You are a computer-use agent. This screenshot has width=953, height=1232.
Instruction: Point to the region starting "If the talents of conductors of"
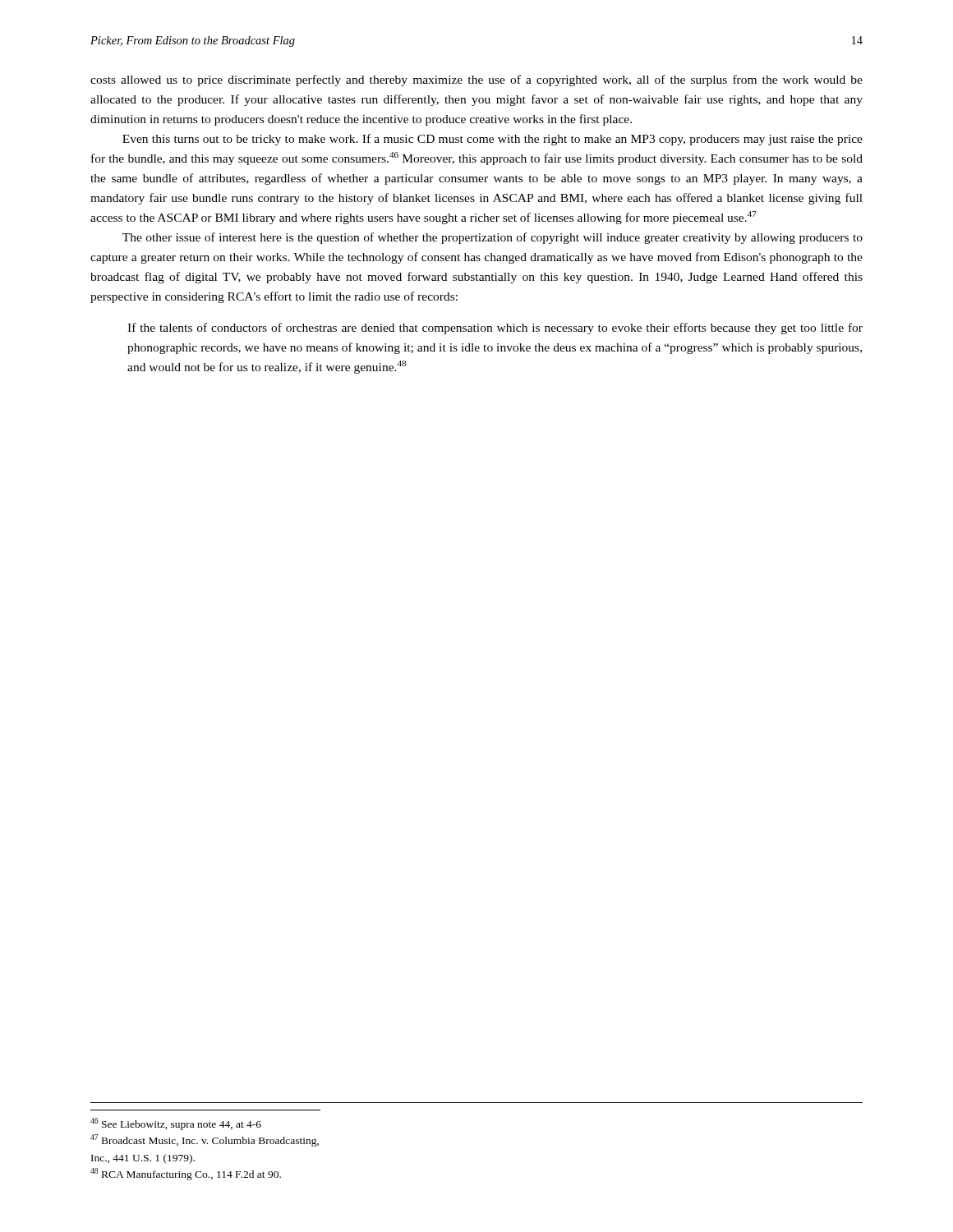tap(495, 347)
